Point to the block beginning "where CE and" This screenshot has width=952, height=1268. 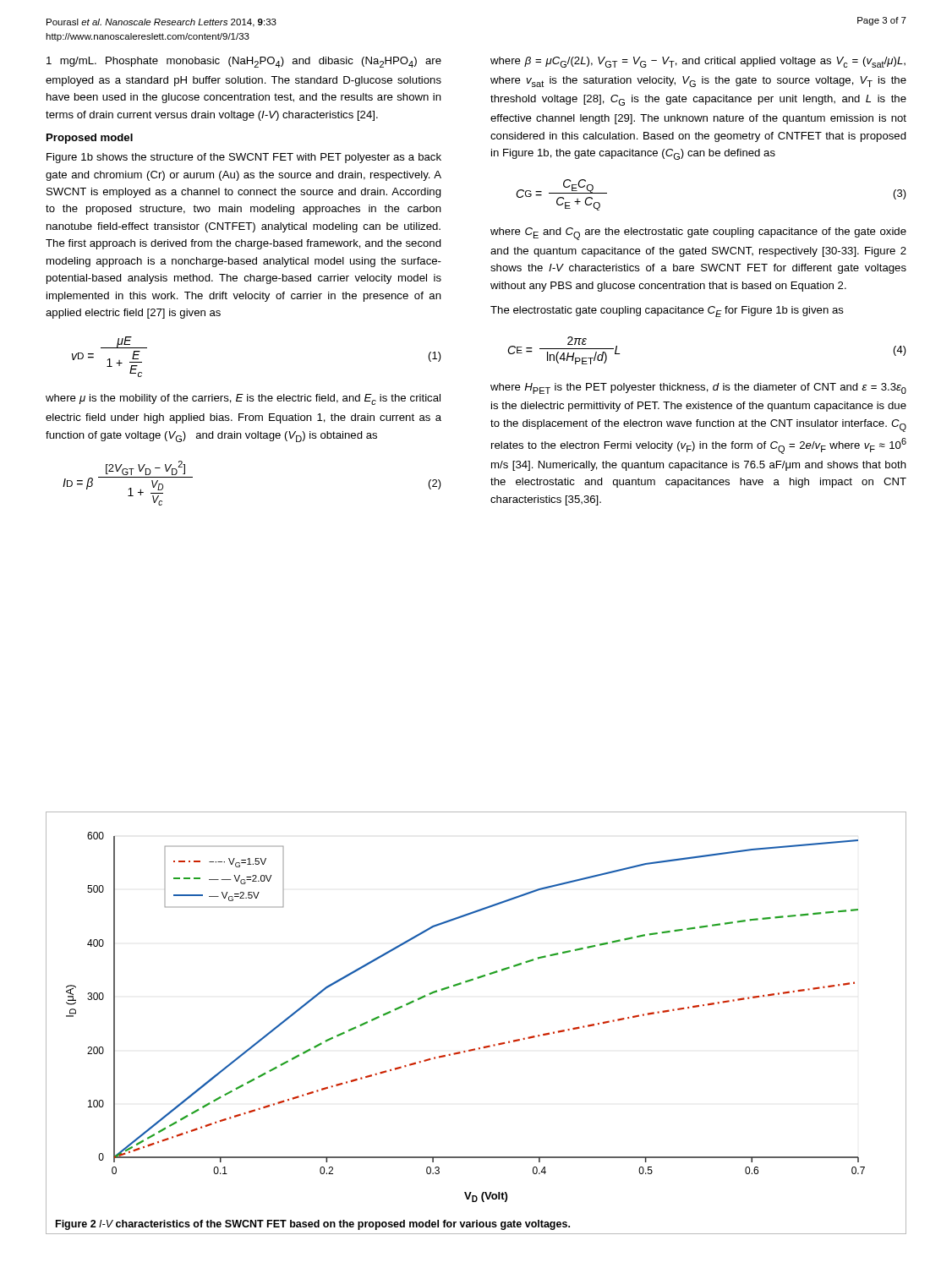[698, 258]
